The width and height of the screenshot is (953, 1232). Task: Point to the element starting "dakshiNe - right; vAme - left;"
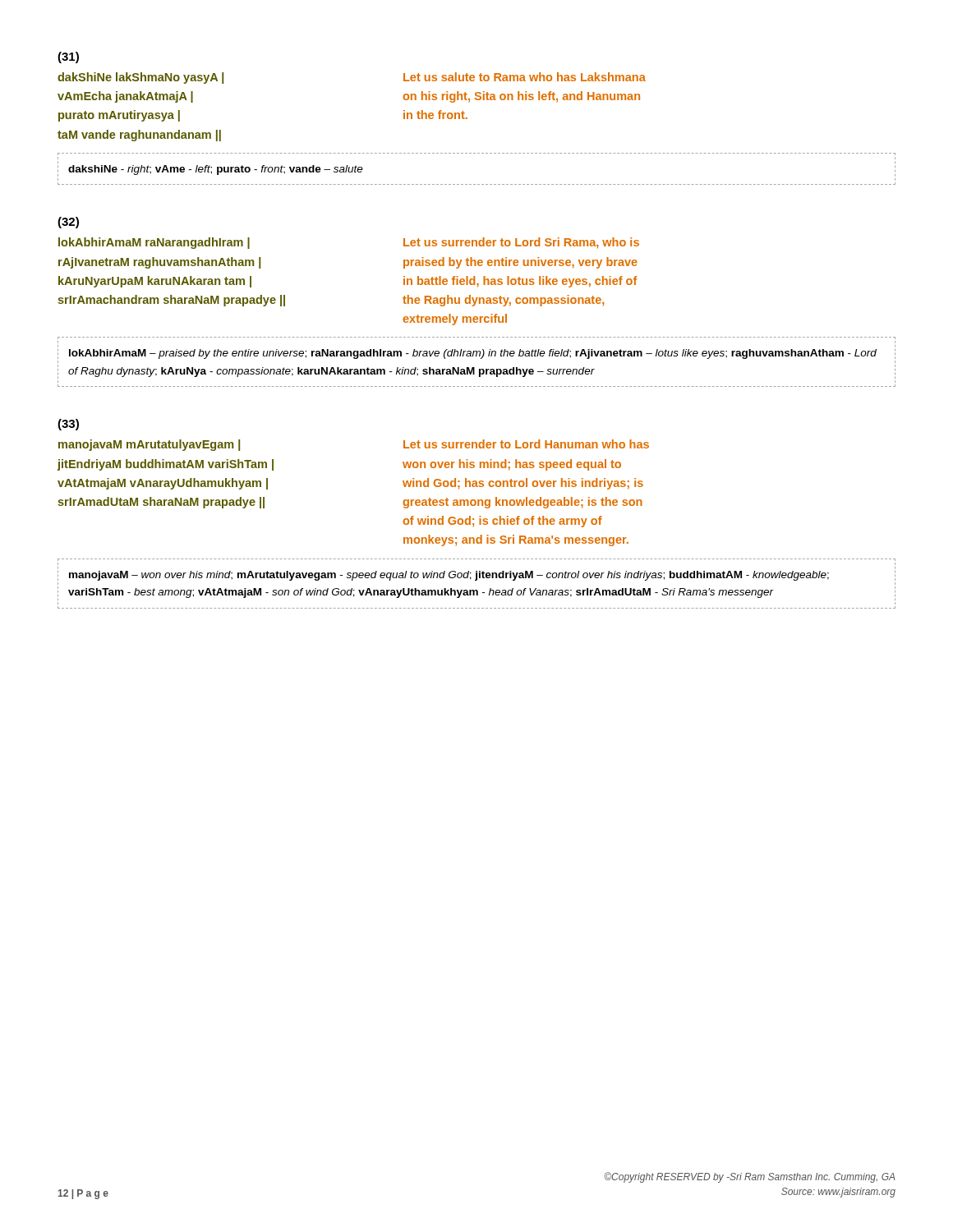[x=216, y=169]
